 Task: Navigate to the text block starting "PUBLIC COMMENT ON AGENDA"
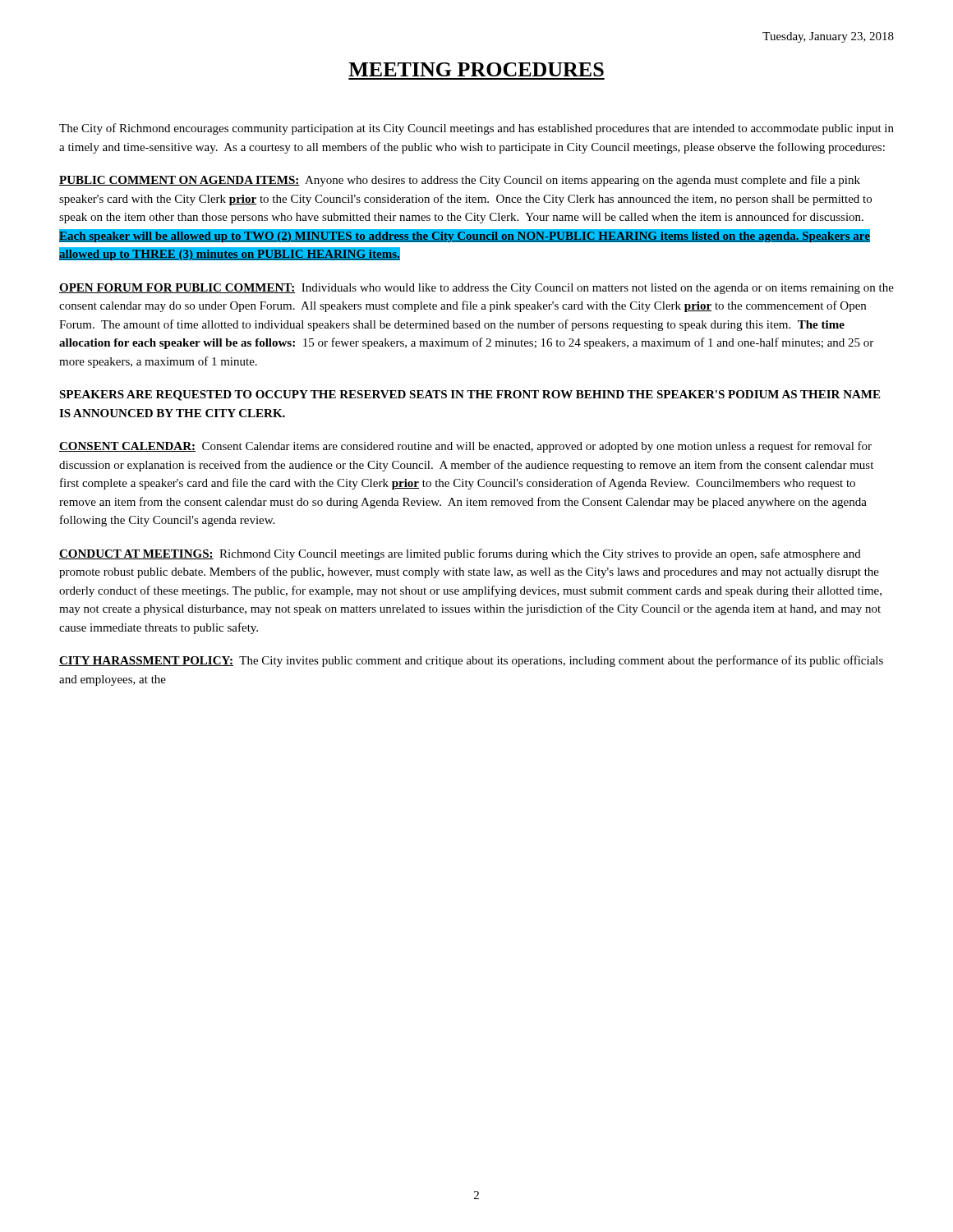tap(466, 217)
